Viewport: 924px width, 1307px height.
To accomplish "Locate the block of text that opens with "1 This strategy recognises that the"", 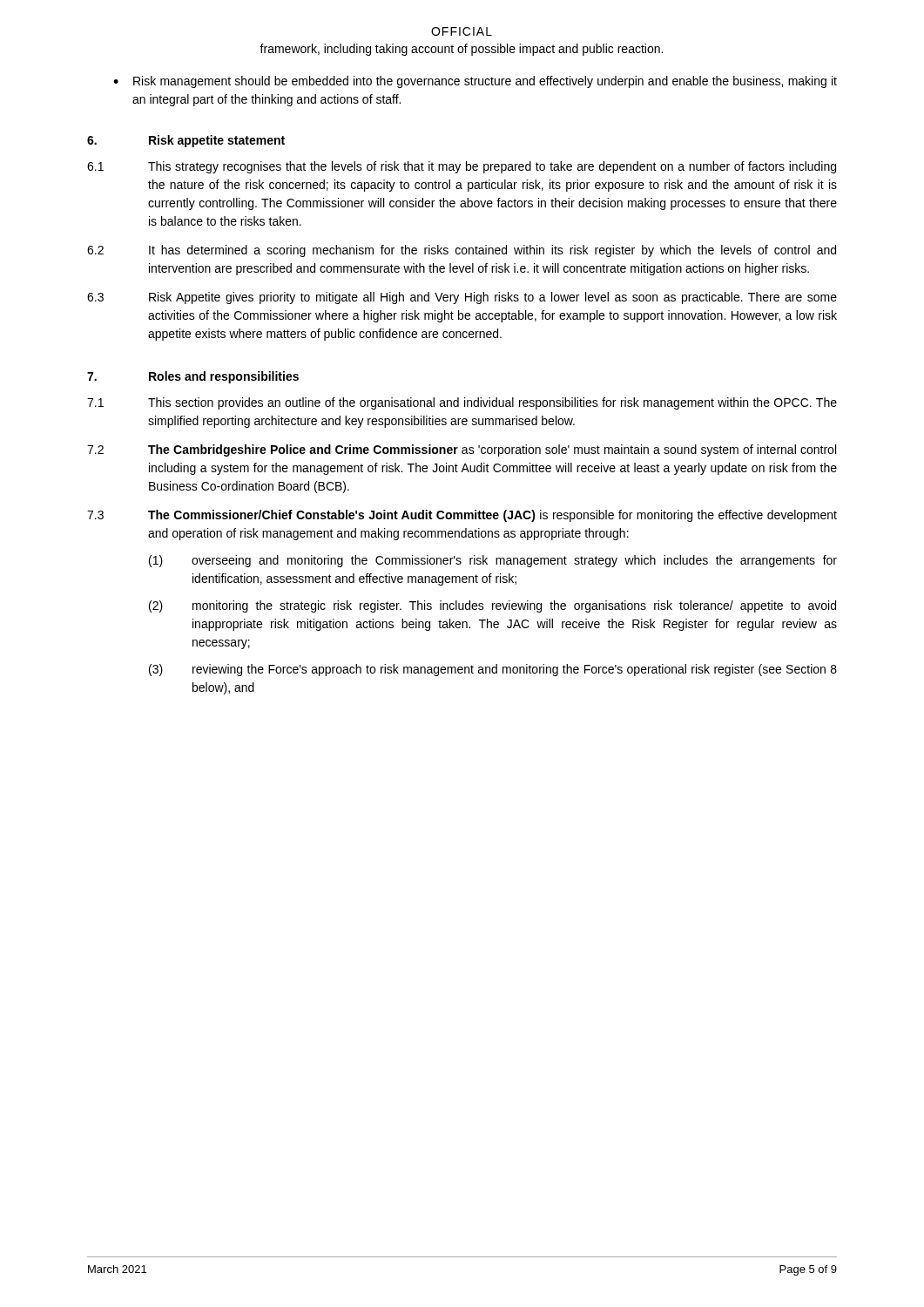I will [462, 194].
